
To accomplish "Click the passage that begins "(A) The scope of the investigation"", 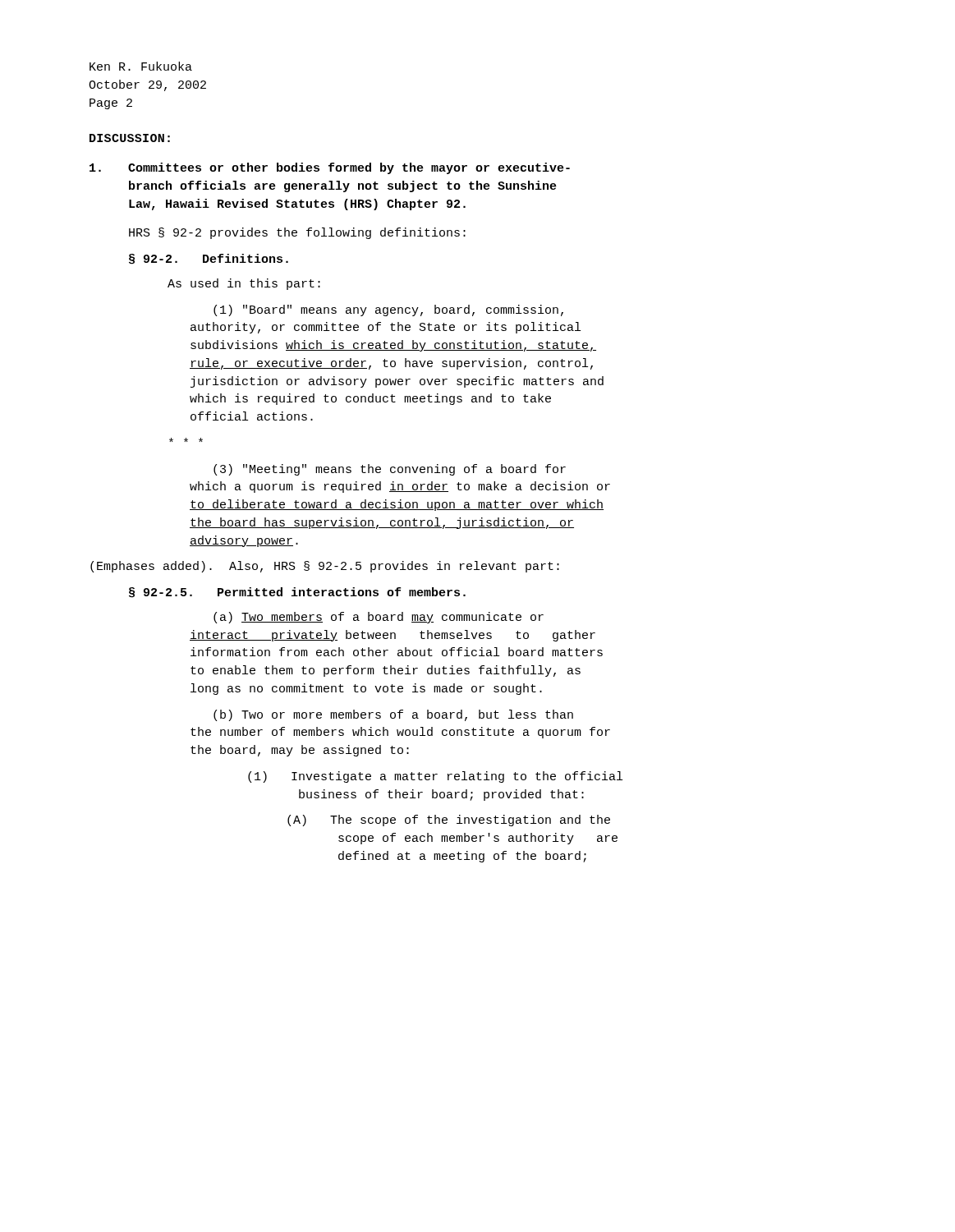I will pyautogui.click(x=452, y=839).
